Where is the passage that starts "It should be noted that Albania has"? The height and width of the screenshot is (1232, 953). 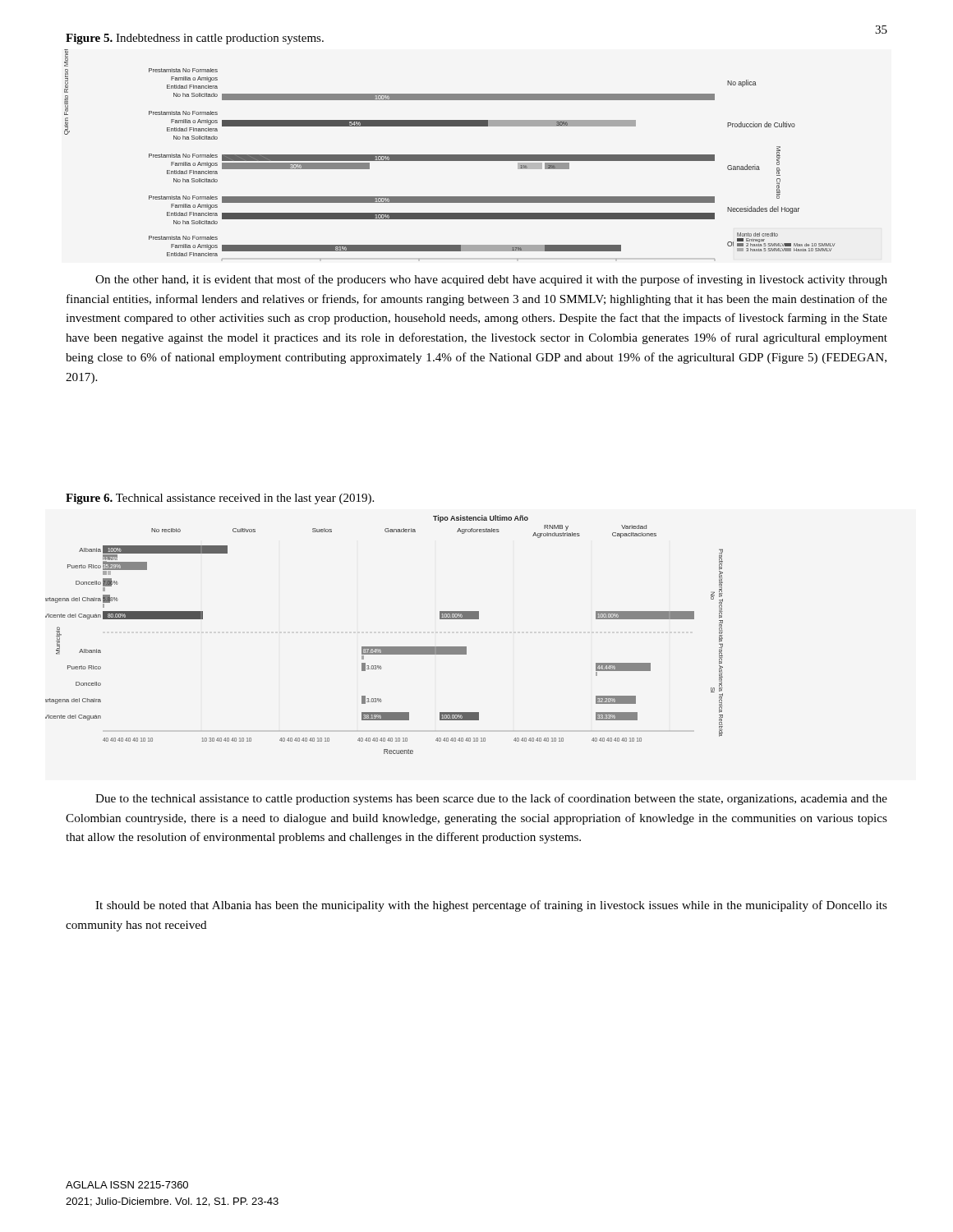coord(476,914)
